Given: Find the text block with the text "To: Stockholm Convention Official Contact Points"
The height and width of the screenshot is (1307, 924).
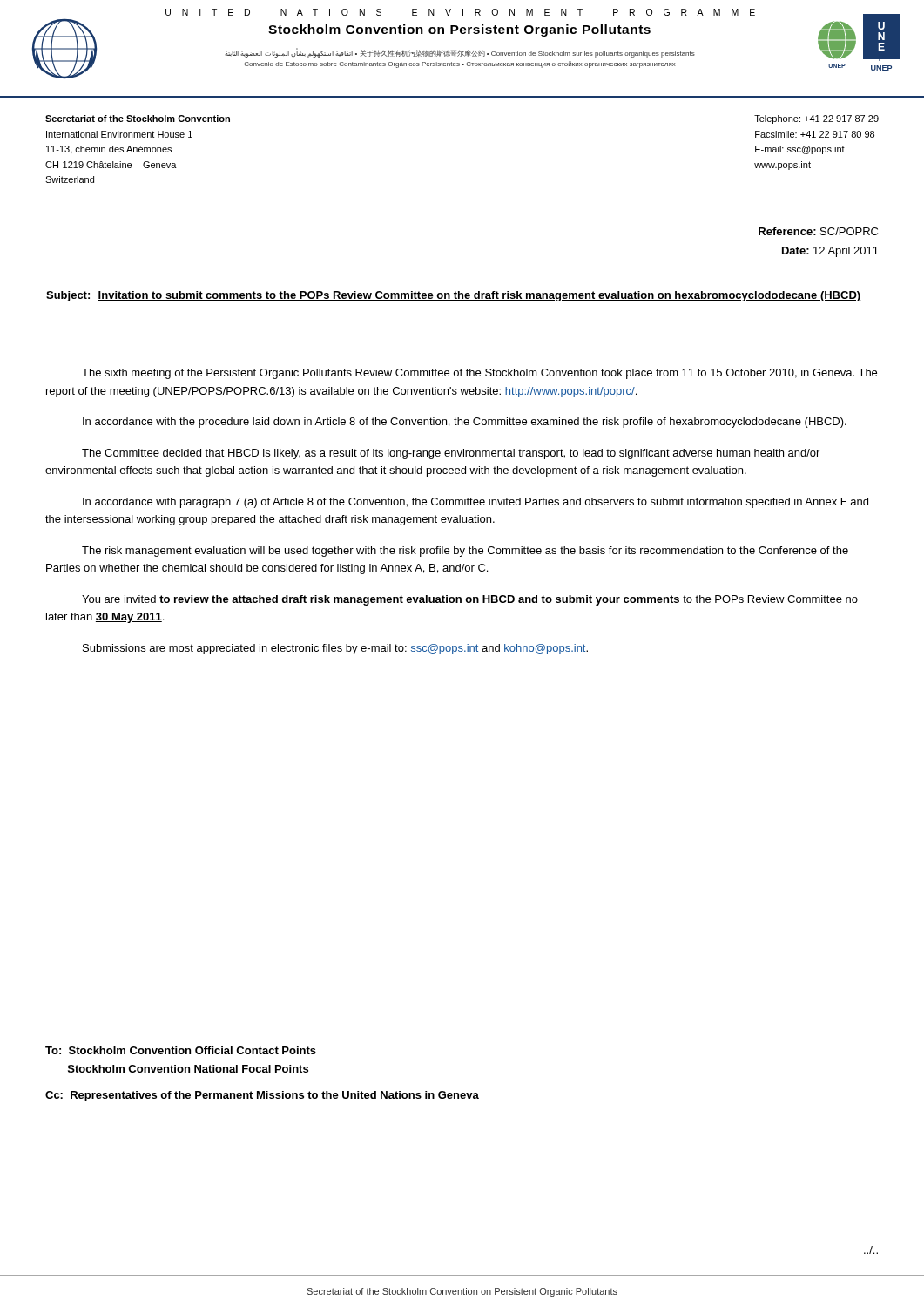Looking at the screenshot, I should [181, 1050].
